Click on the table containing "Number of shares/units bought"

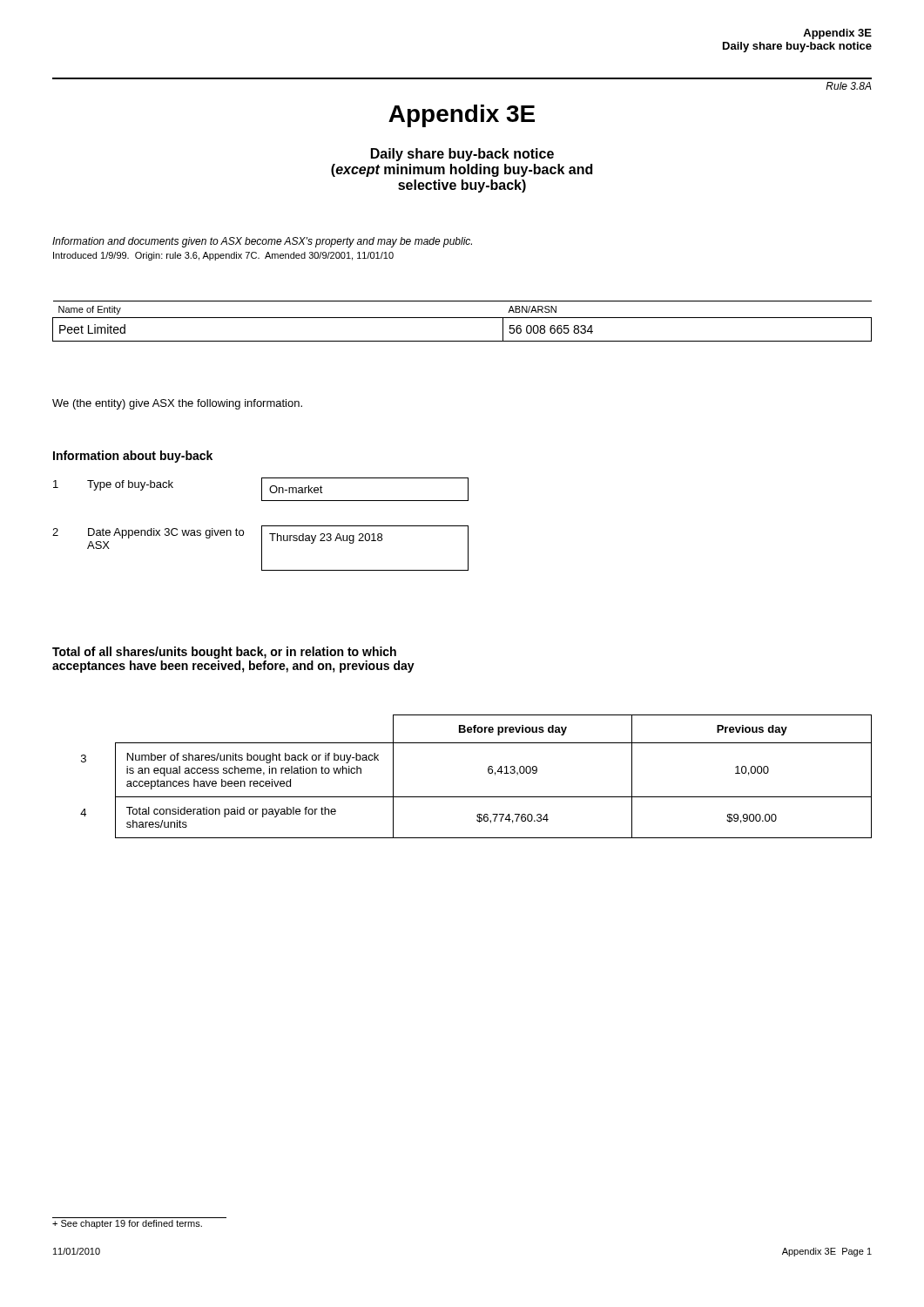462,776
